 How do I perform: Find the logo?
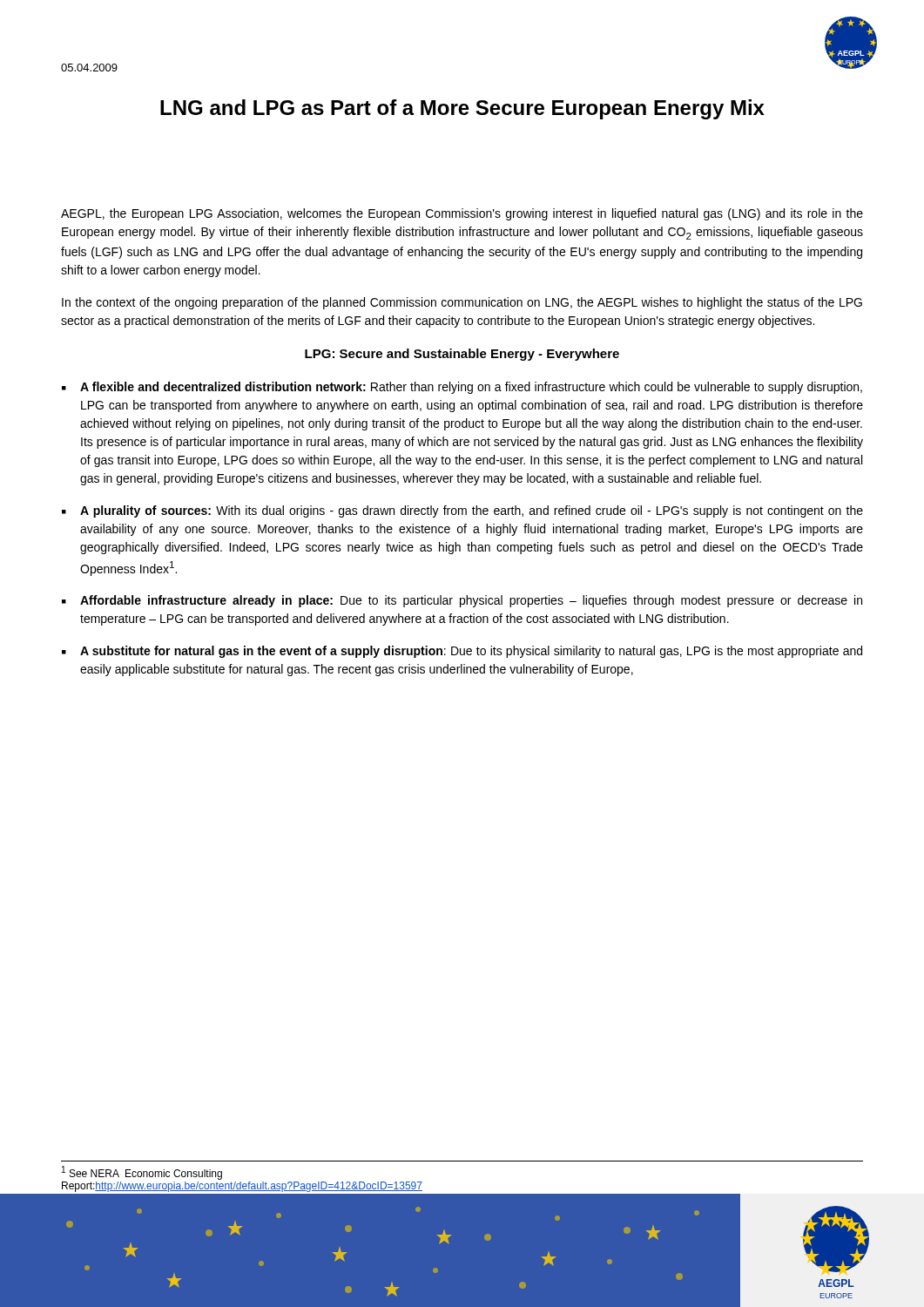coord(852,44)
